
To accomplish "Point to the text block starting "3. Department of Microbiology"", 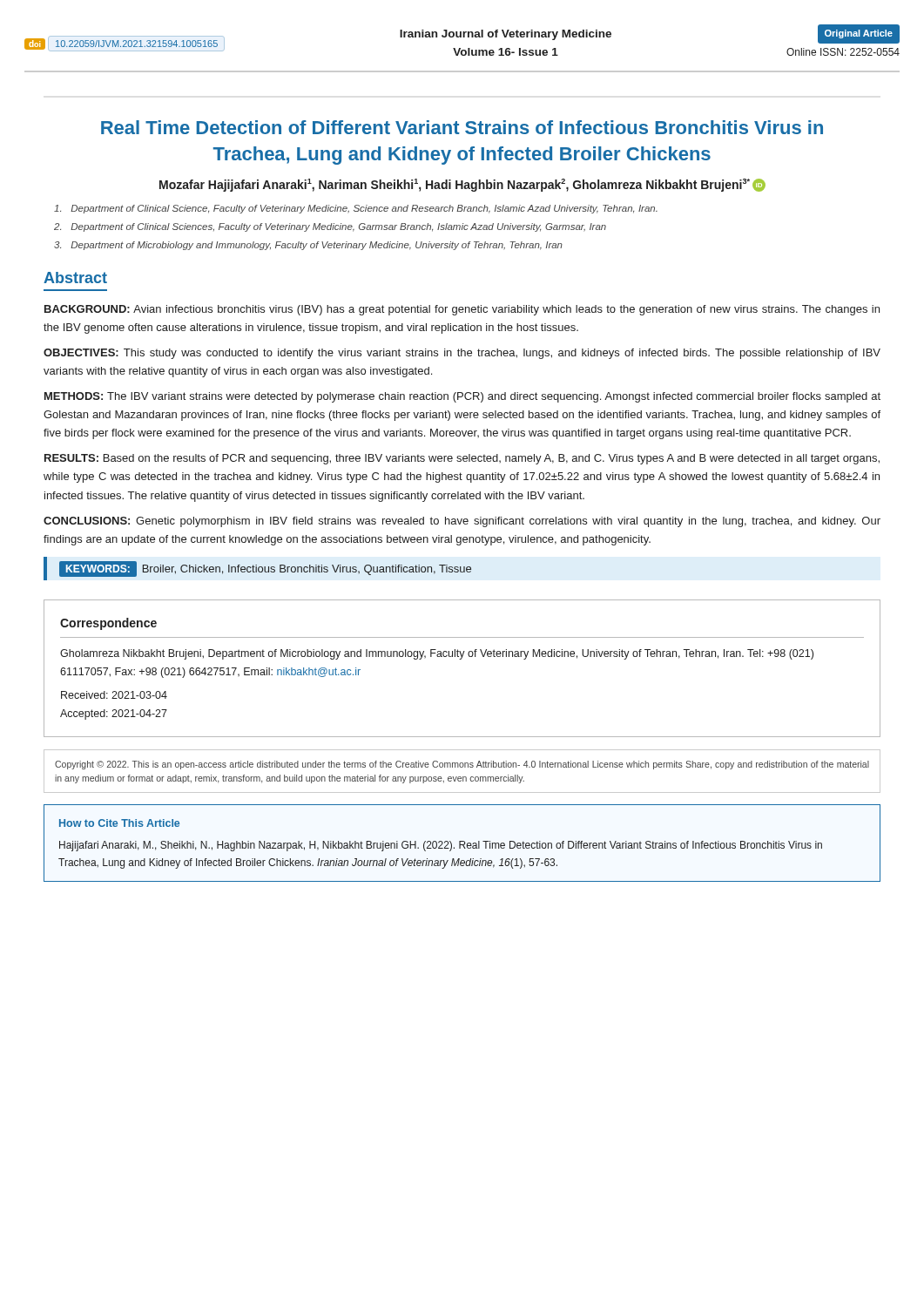I will point(308,245).
